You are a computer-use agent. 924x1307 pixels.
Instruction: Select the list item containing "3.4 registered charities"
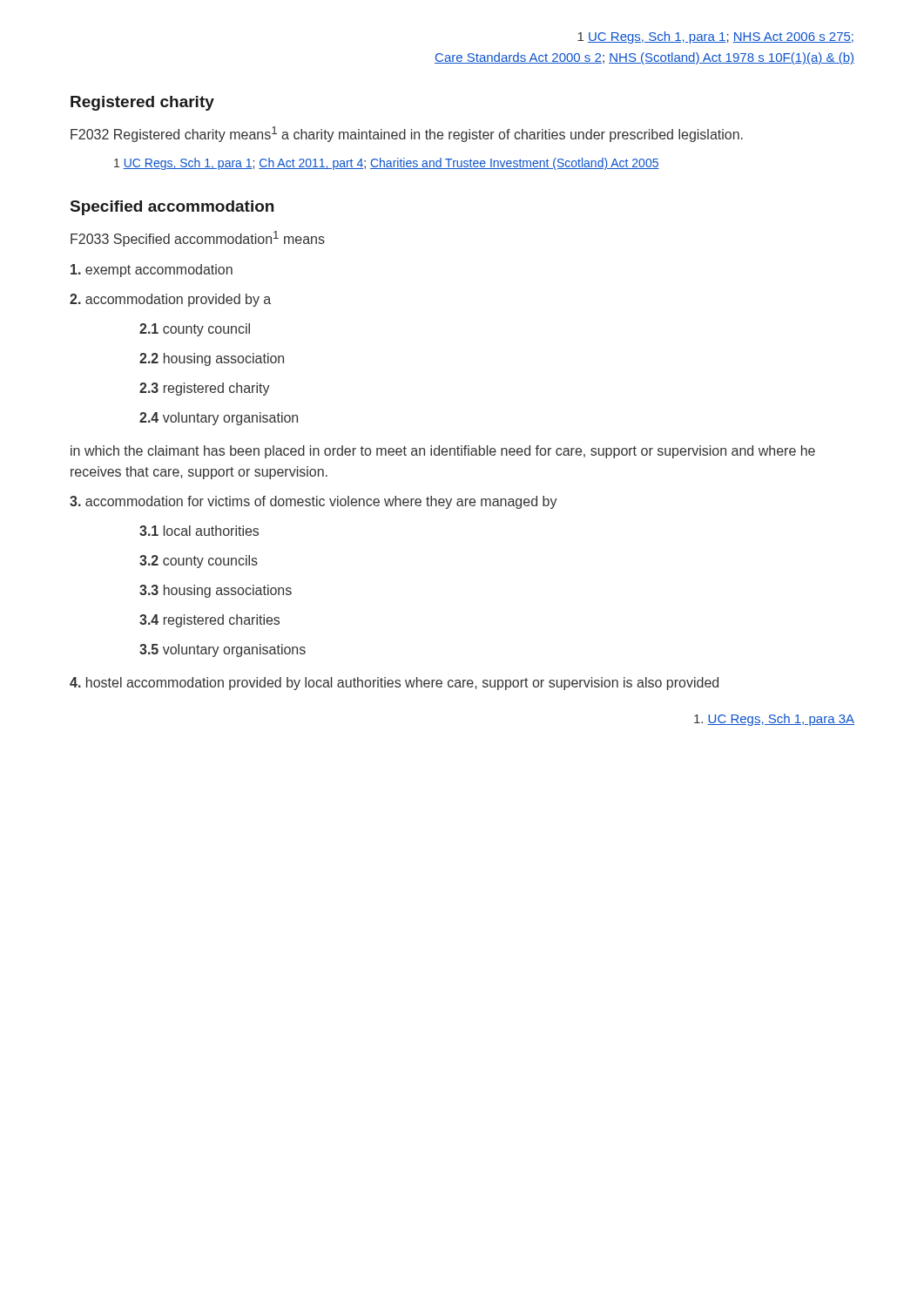pyautogui.click(x=210, y=620)
